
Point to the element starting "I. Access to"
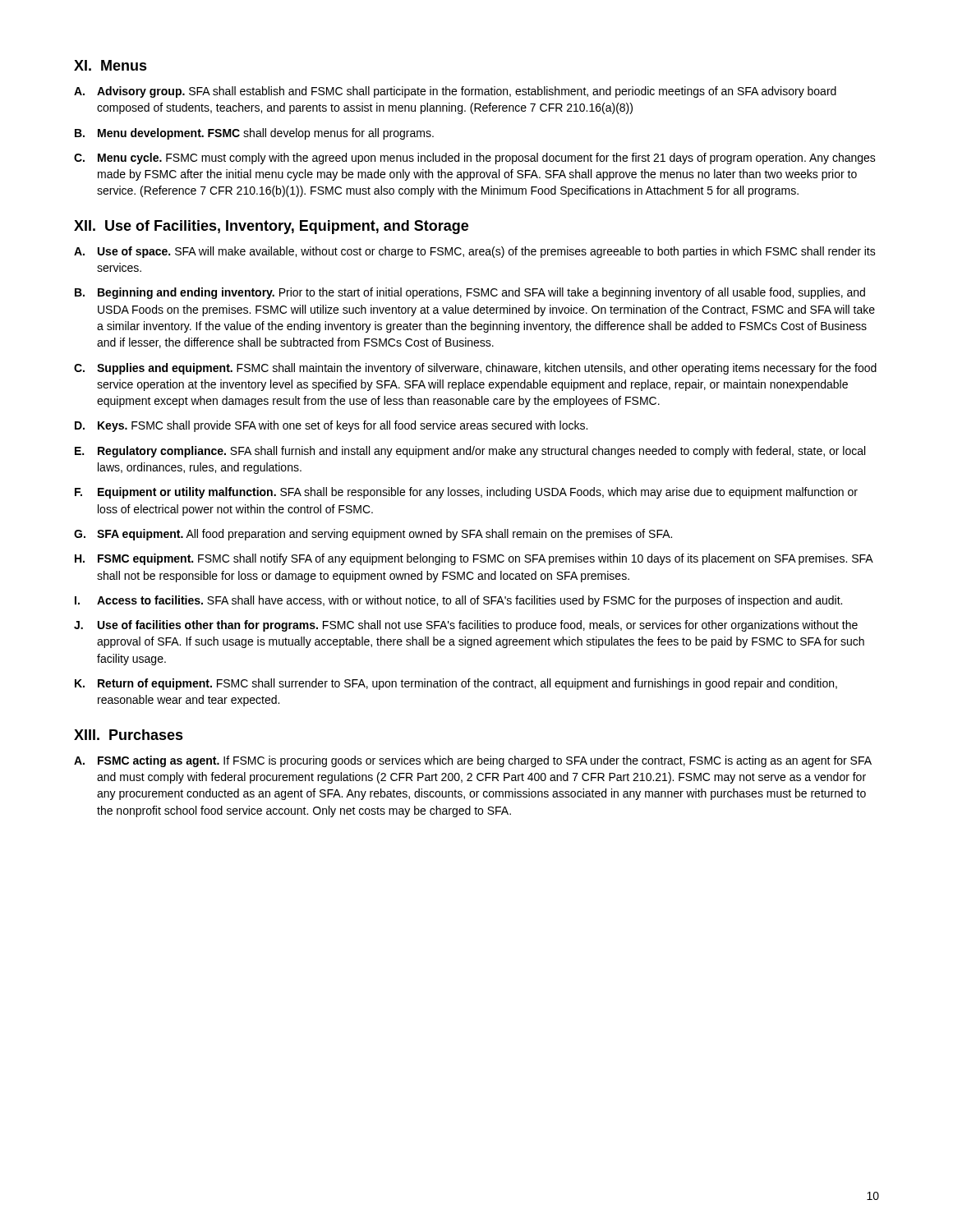click(476, 600)
